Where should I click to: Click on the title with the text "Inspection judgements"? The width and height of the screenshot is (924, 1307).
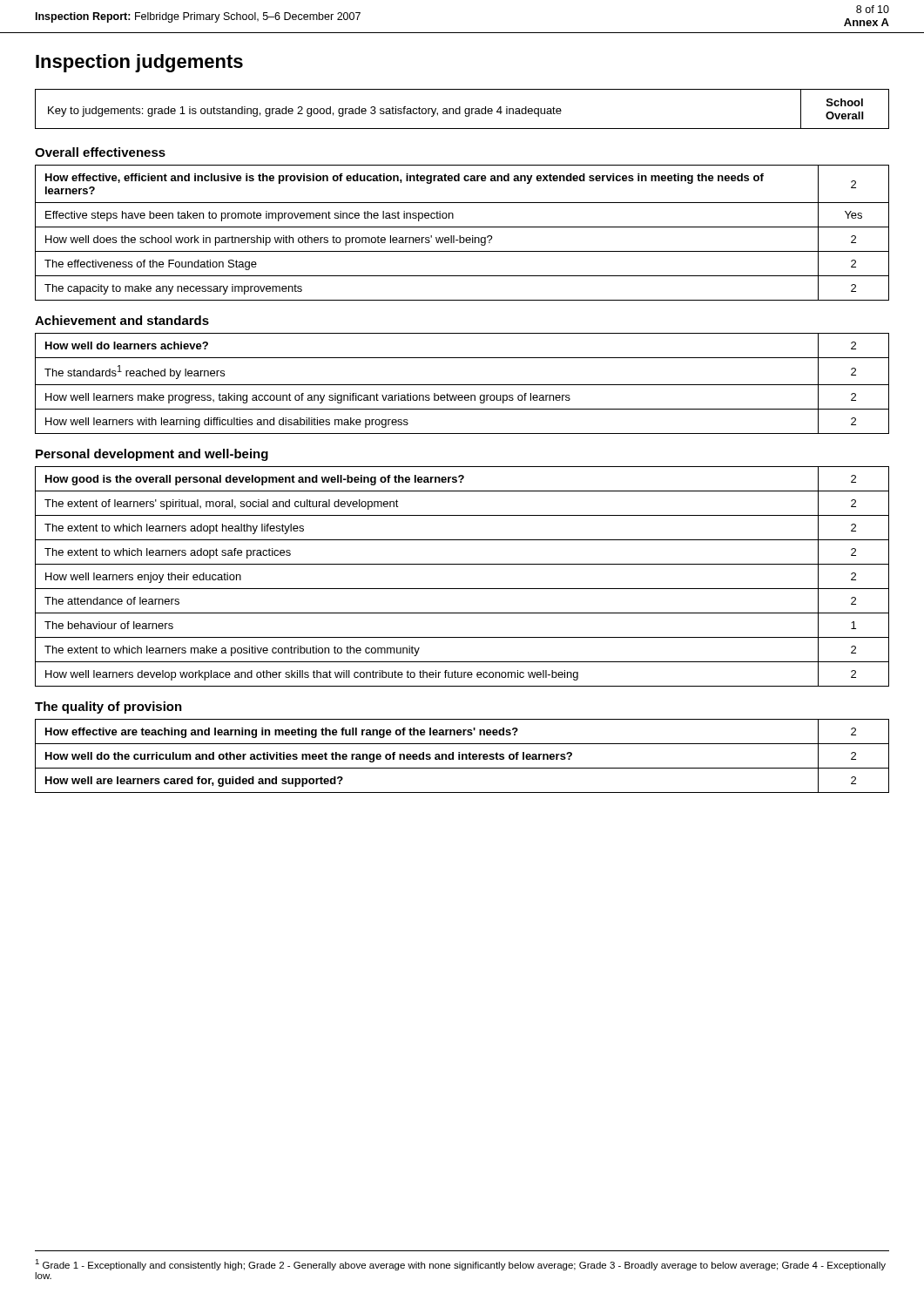pos(139,63)
